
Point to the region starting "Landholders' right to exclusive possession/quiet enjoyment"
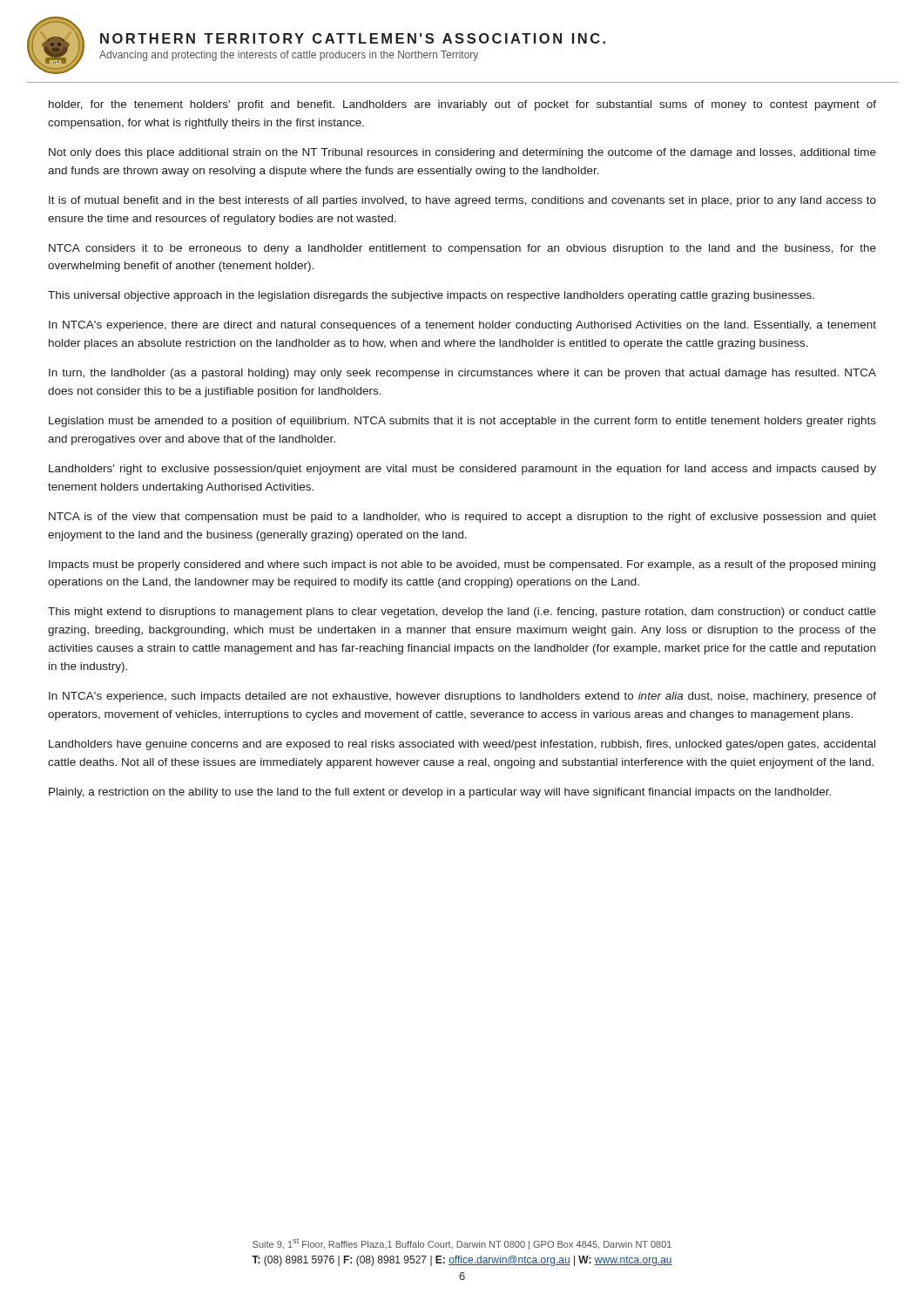tap(462, 478)
